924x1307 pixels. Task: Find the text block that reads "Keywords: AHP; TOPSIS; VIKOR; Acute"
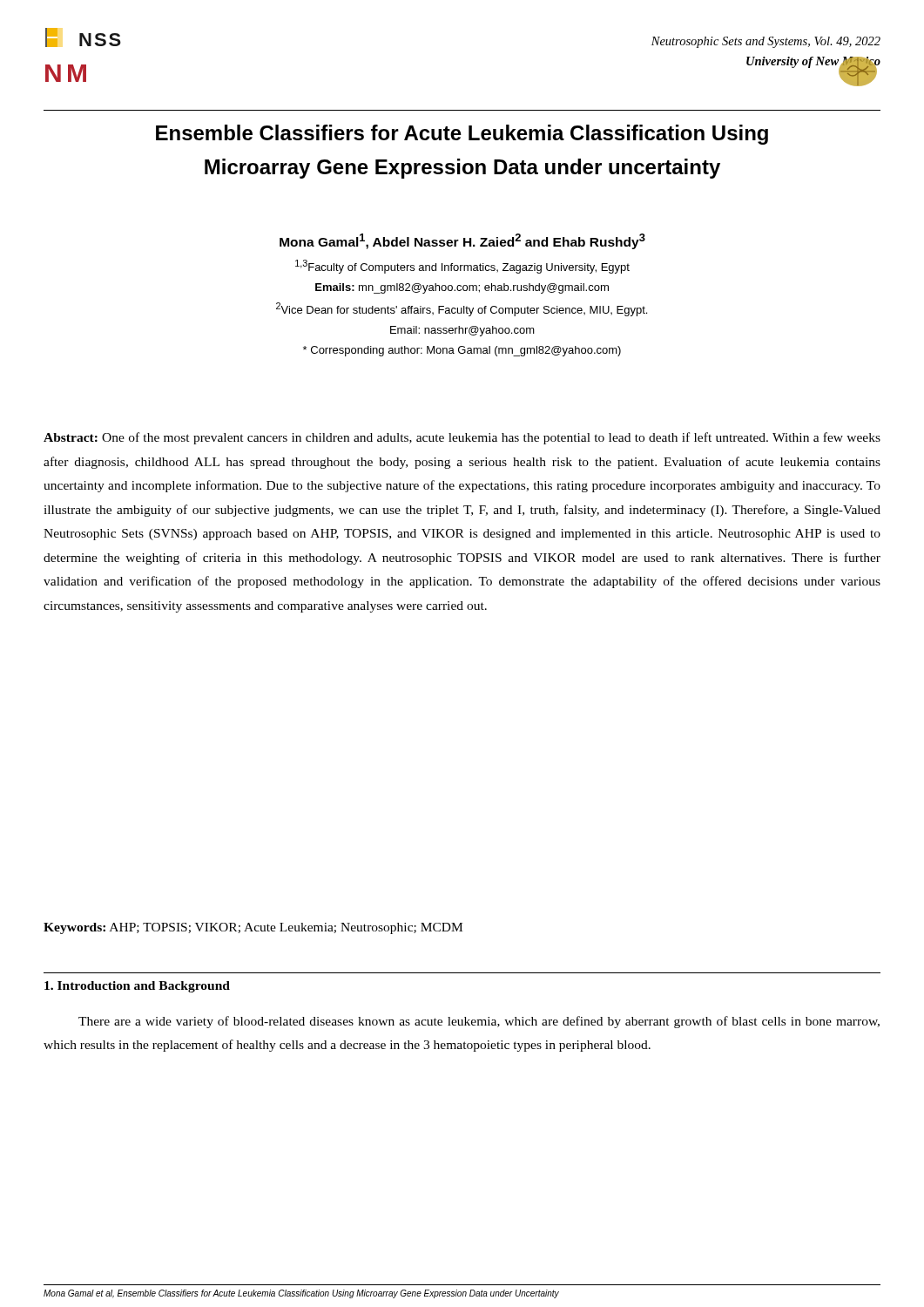pyautogui.click(x=253, y=927)
